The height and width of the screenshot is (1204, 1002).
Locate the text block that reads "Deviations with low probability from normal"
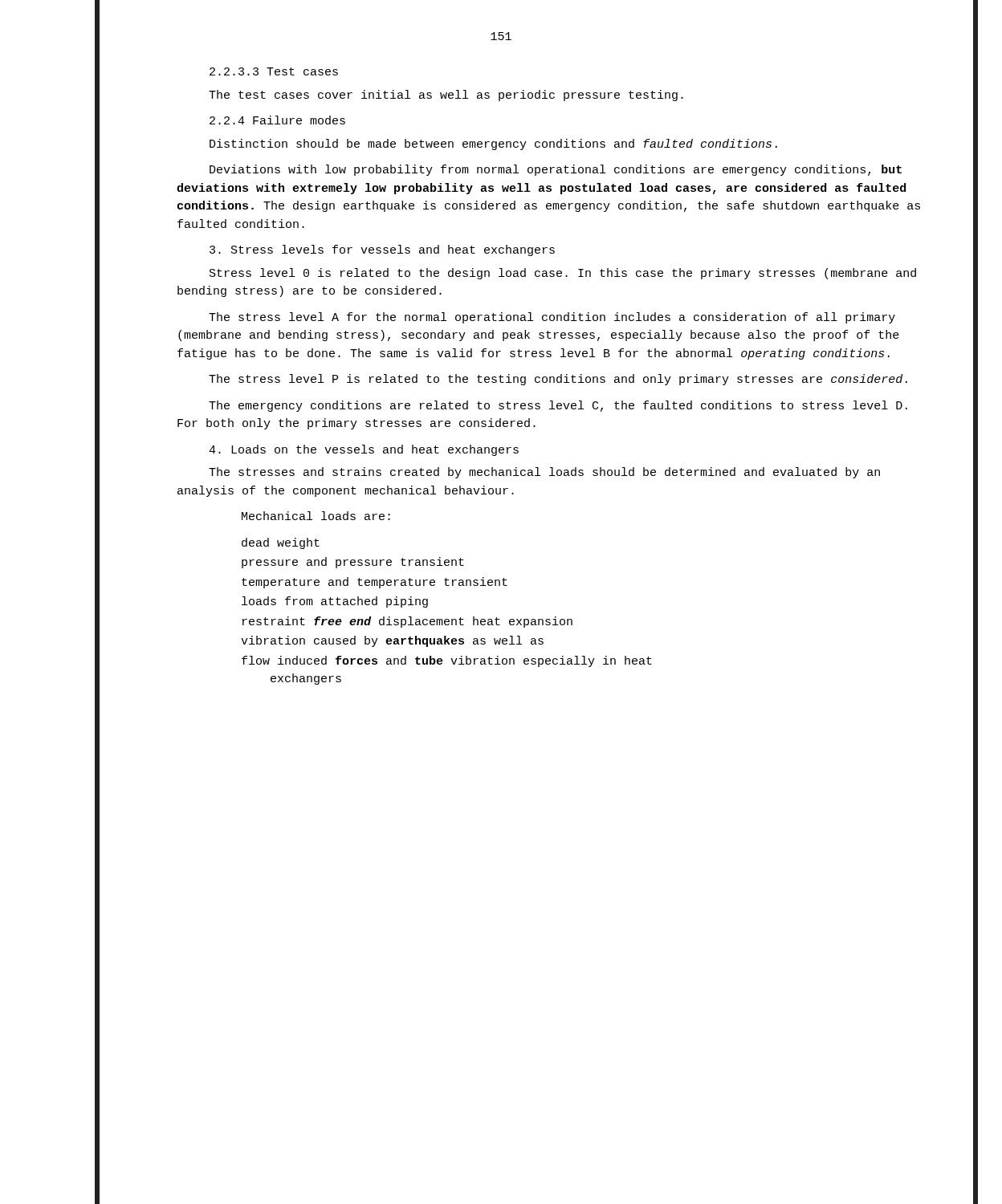coord(549,198)
